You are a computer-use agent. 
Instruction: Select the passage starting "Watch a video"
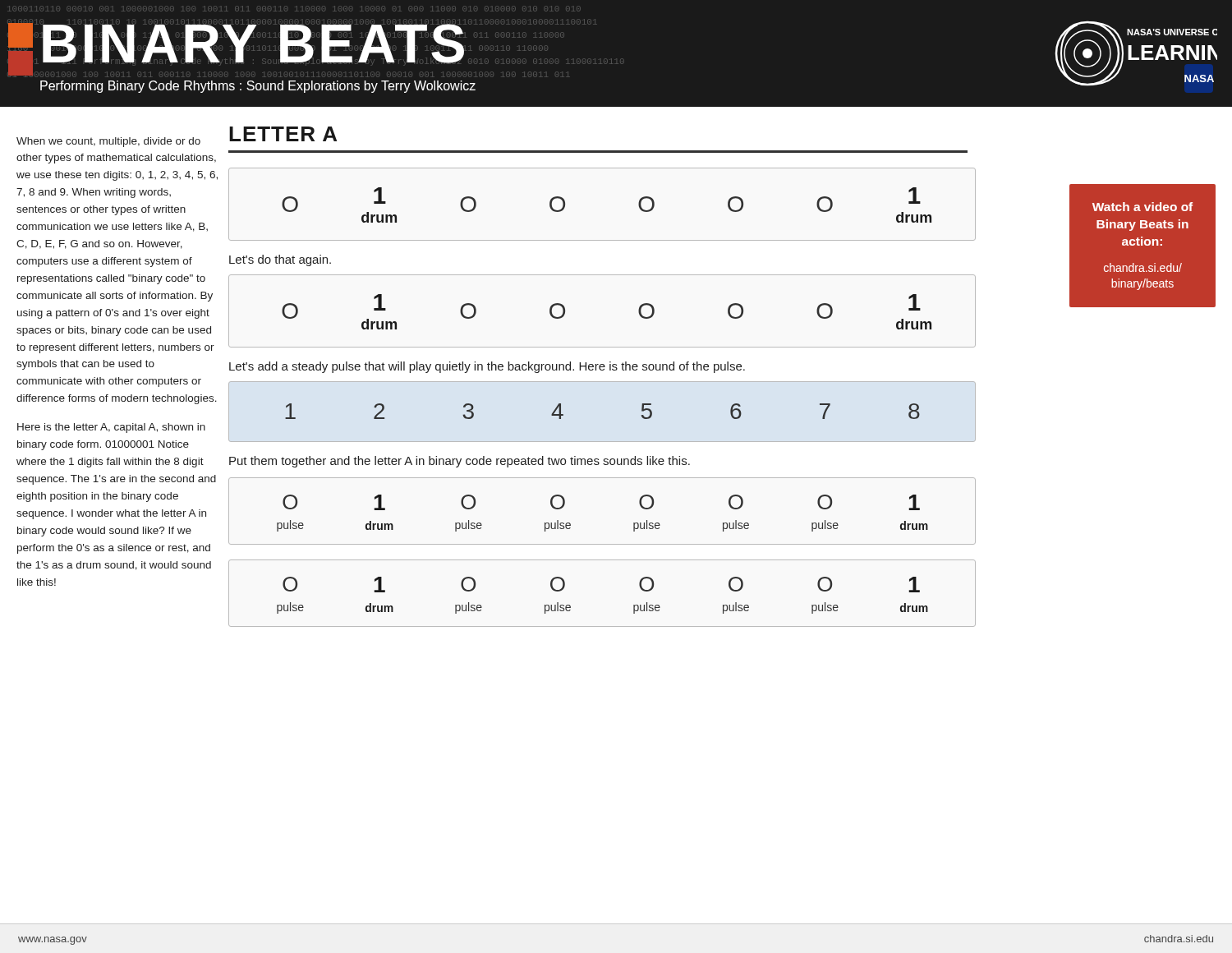[1142, 246]
